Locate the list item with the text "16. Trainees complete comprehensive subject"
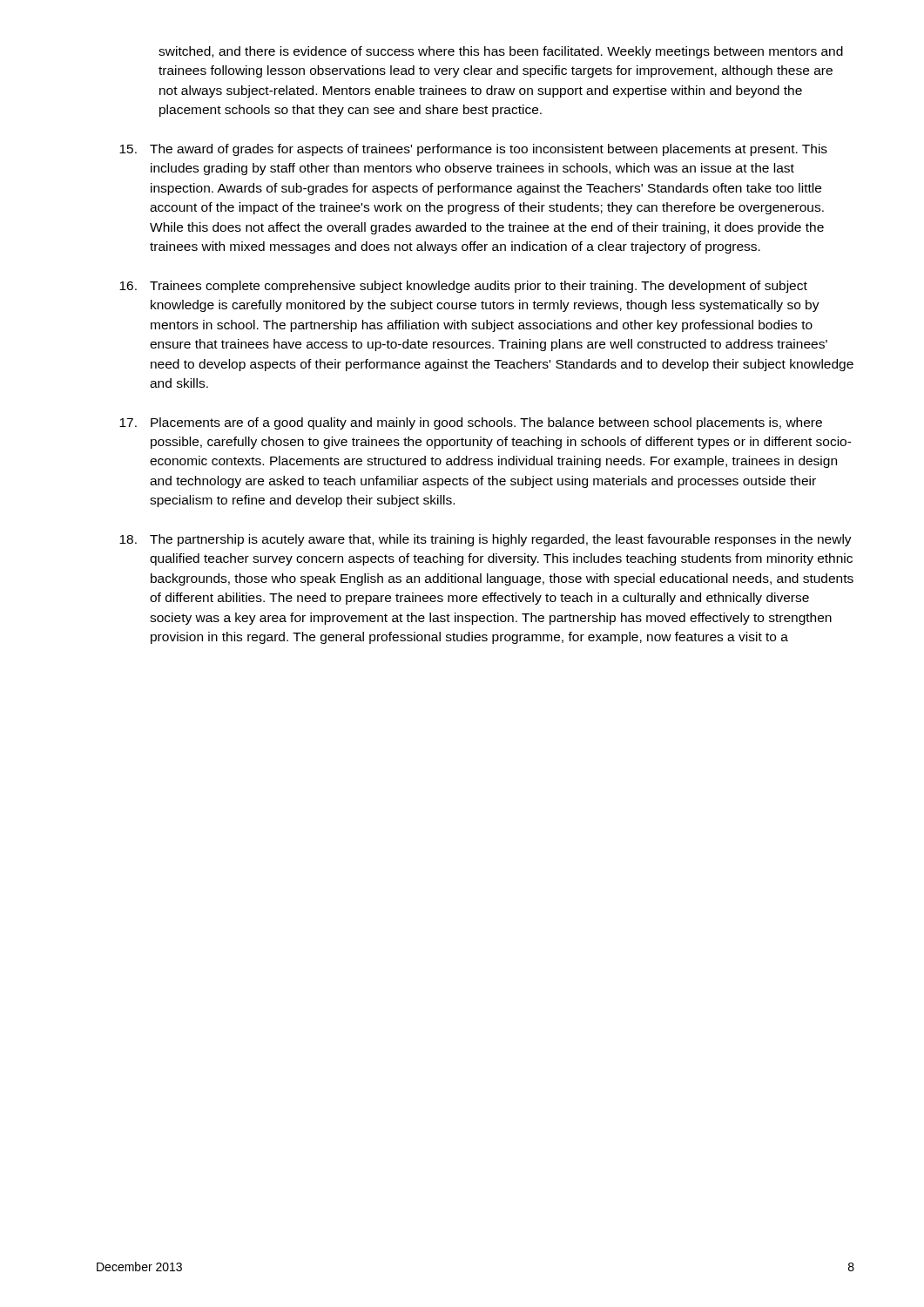The width and height of the screenshot is (924, 1307). (x=475, y=335)
